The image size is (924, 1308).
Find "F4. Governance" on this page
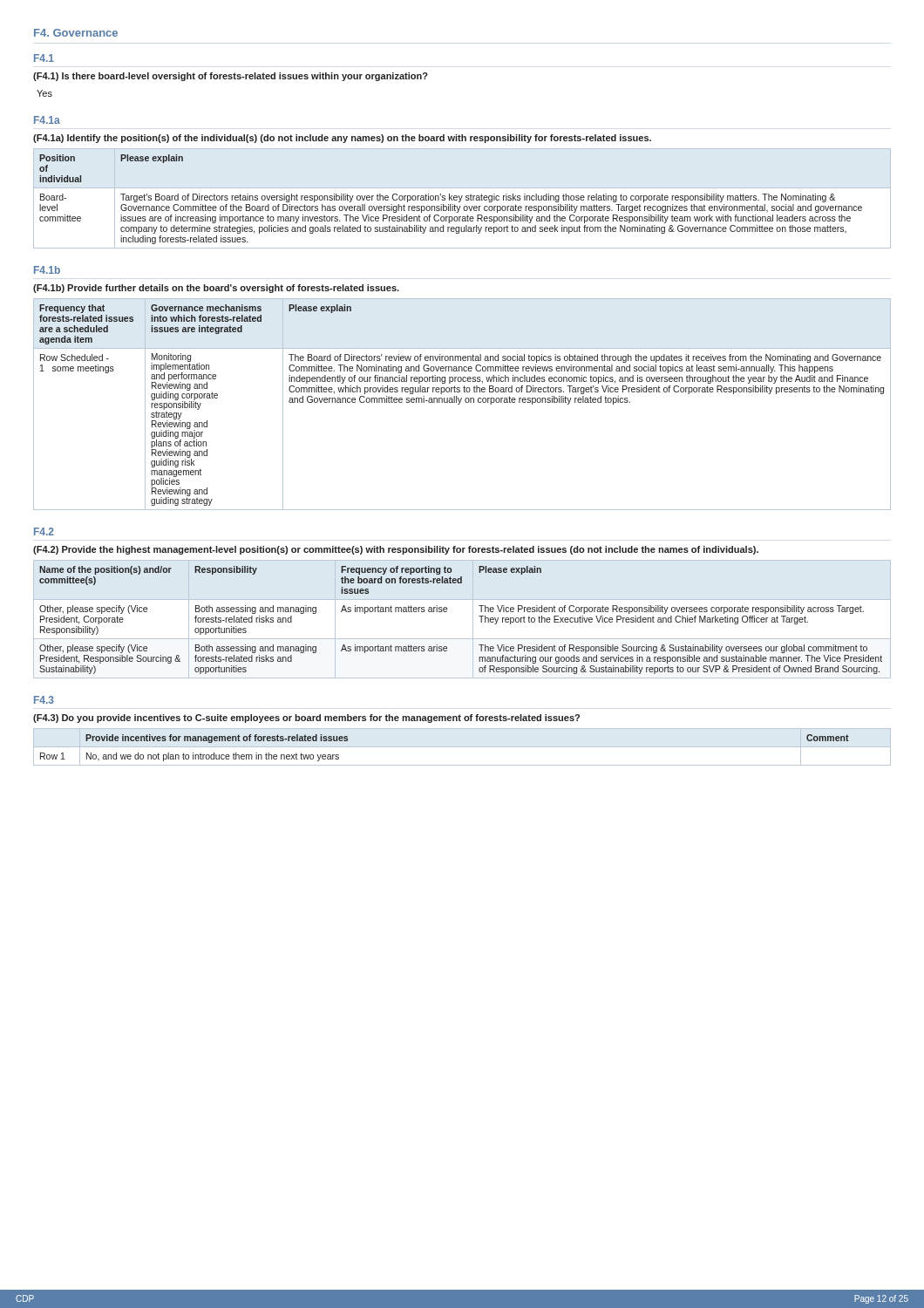pyautogui.click(x=76, y=33)
